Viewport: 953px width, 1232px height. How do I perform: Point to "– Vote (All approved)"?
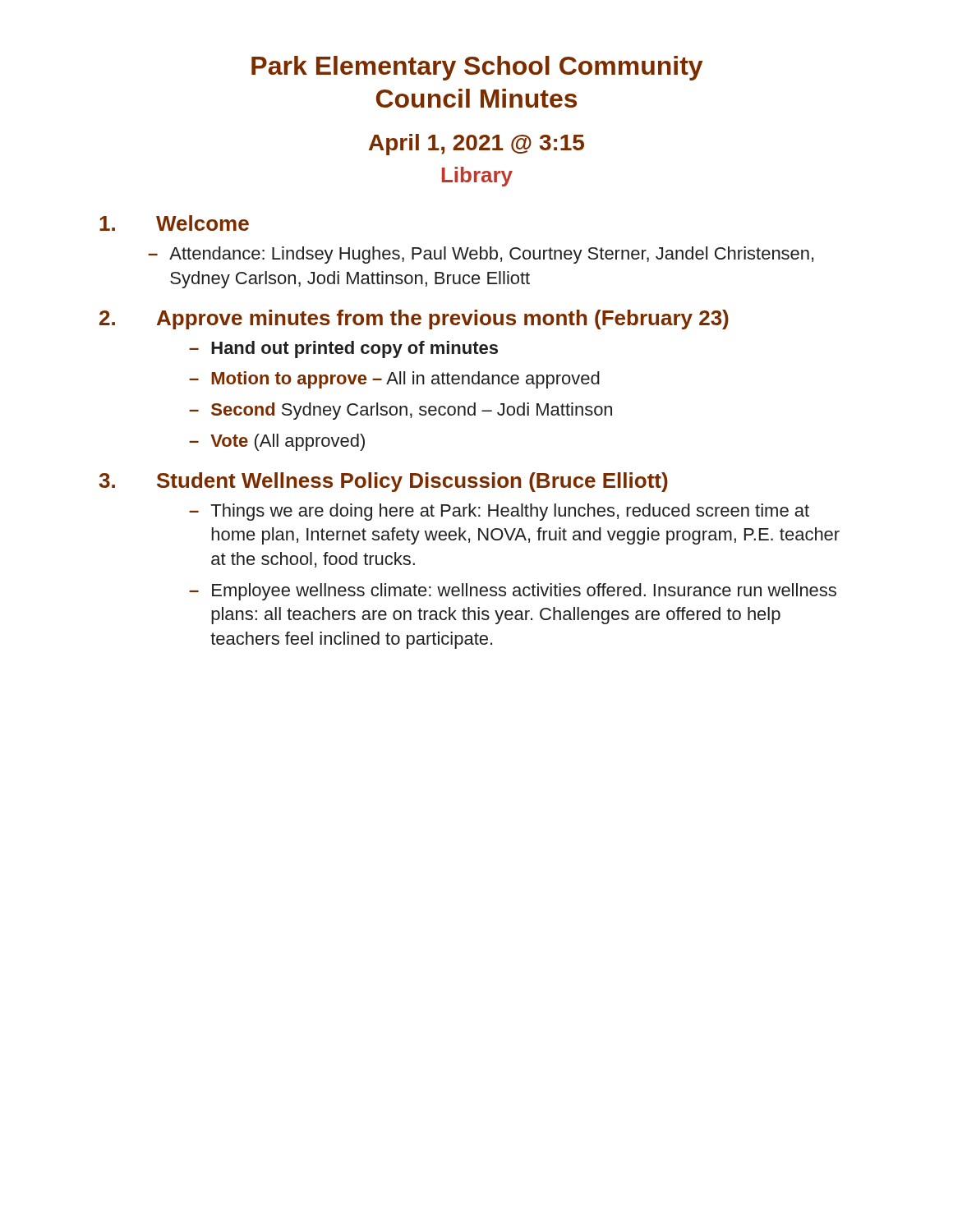pos(277,441)
